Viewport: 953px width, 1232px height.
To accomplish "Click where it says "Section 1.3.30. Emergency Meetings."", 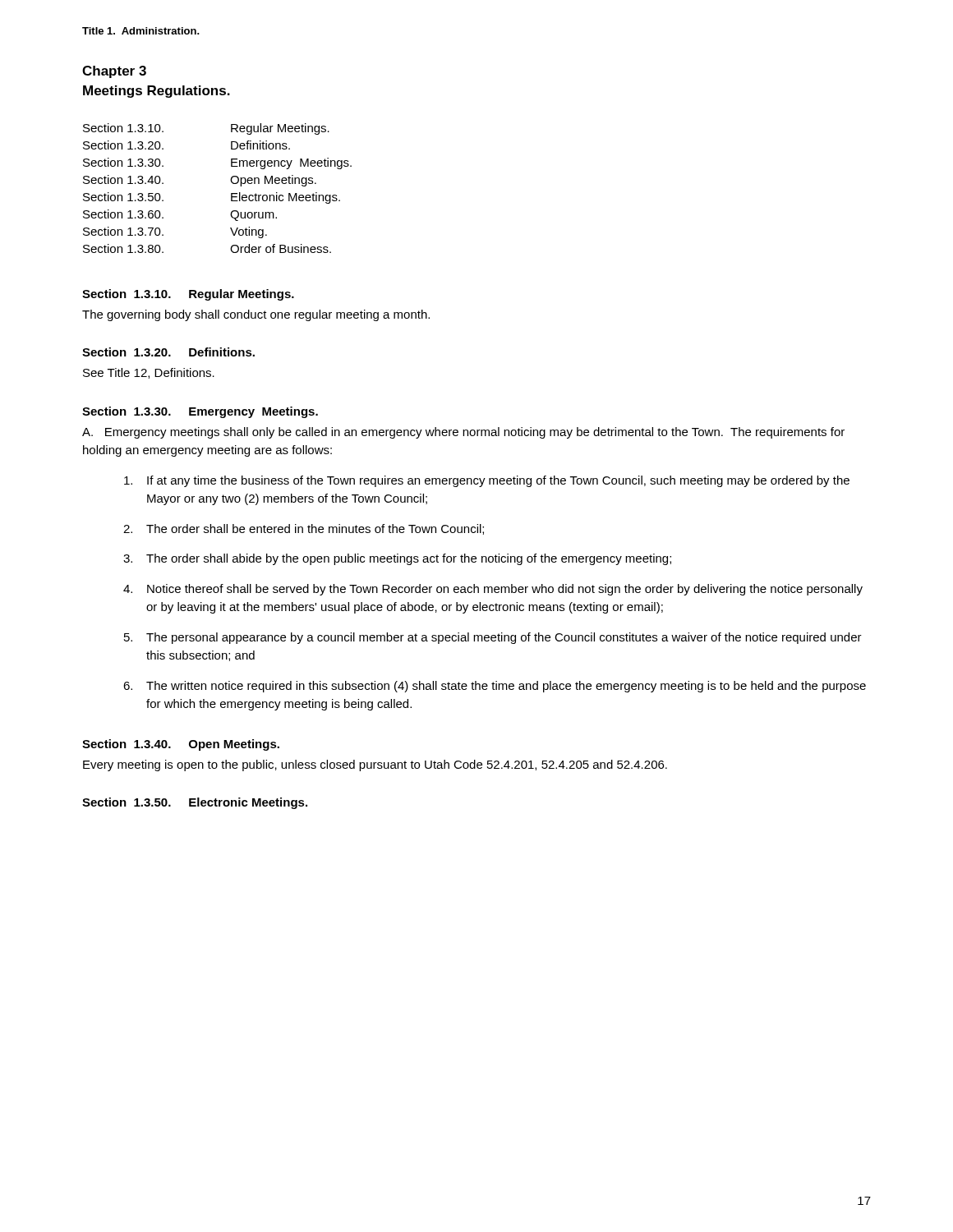I will [200, 411].
